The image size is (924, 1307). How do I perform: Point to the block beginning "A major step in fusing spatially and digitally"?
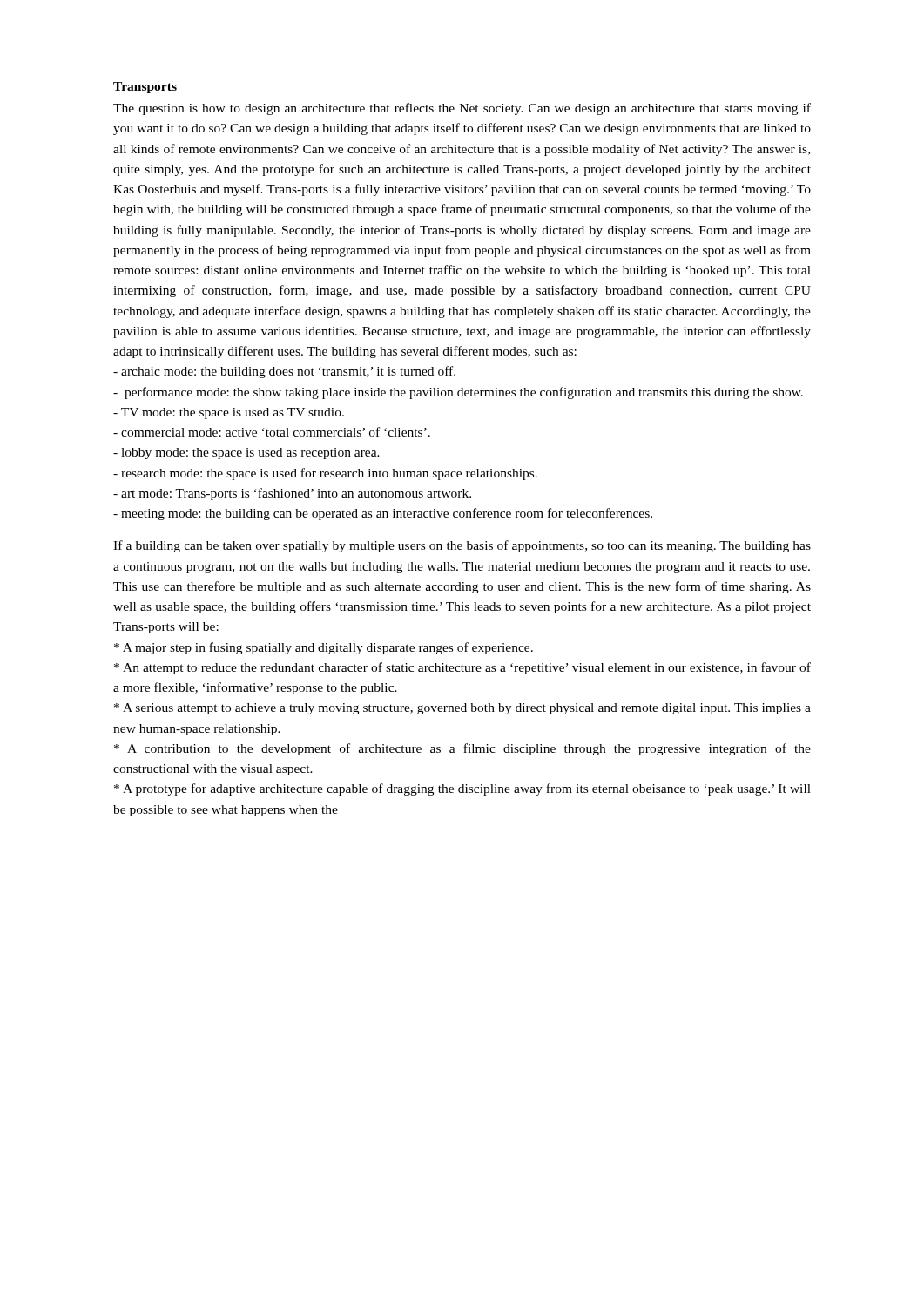[x=323, y=647]
